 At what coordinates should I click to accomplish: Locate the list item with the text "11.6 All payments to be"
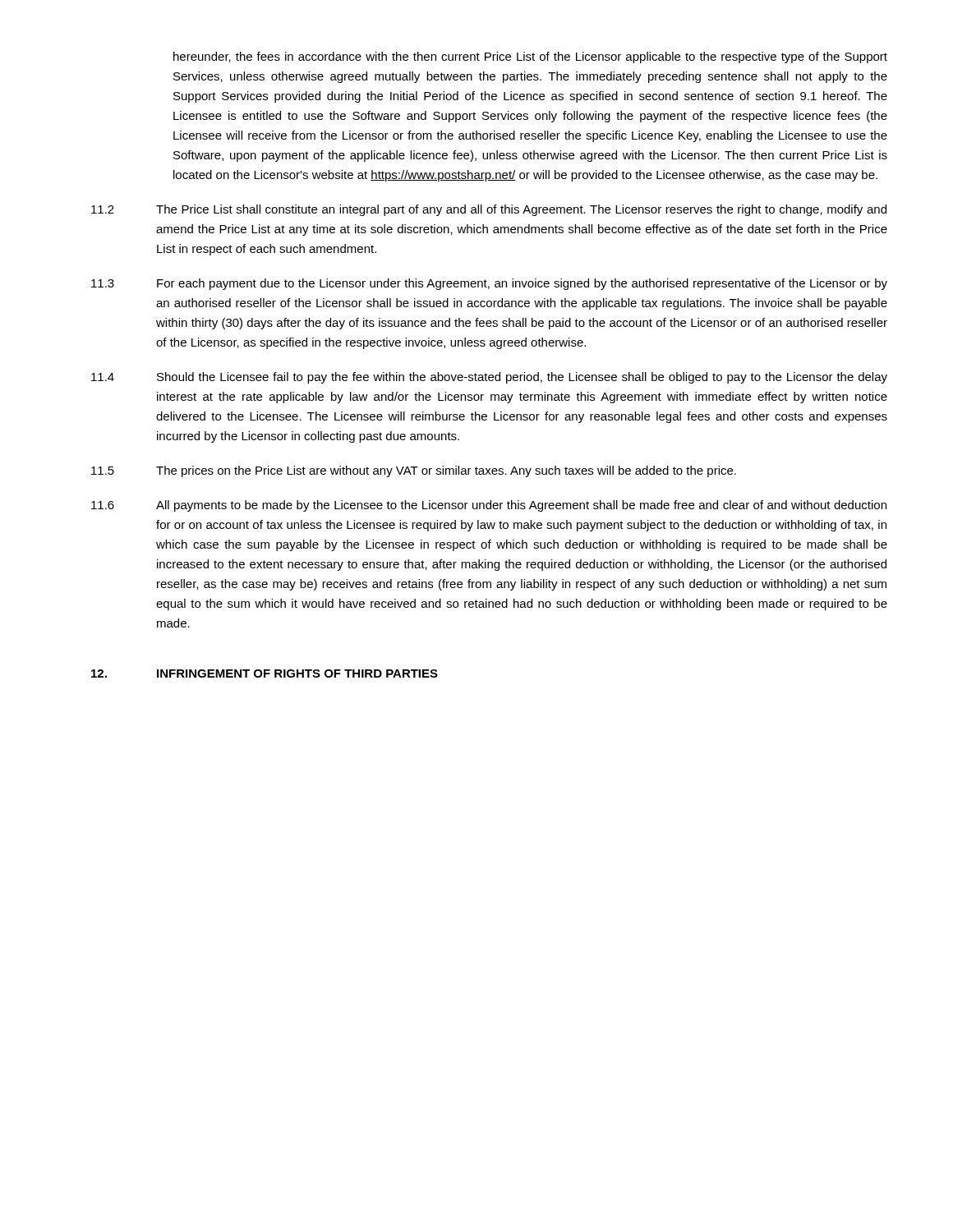489,564
